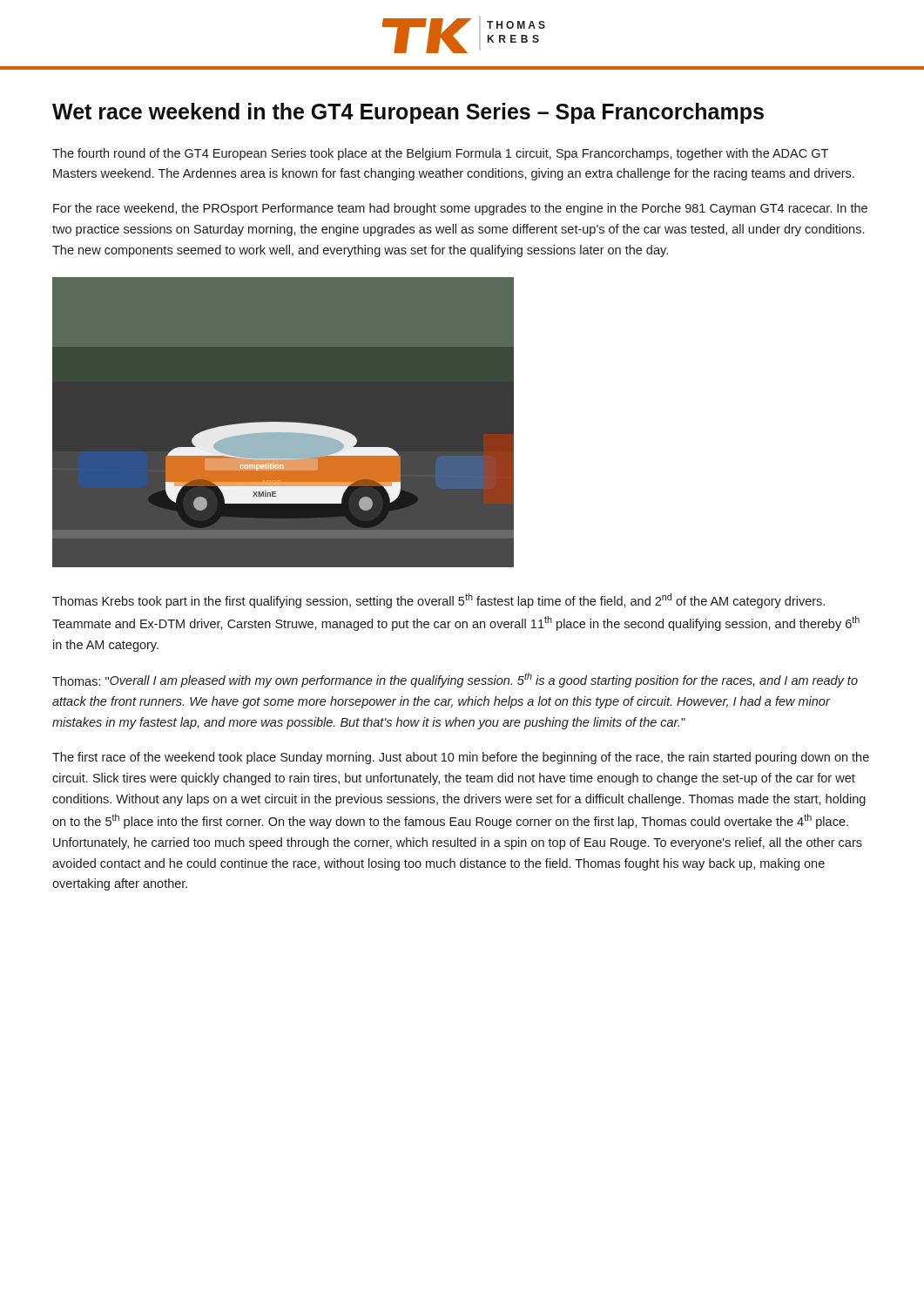Find the text block with the text "Thomas Krebs took part in the first qualifying"
The height and width of the screenshot is (1307, 924).
click(x=456, y=622)
